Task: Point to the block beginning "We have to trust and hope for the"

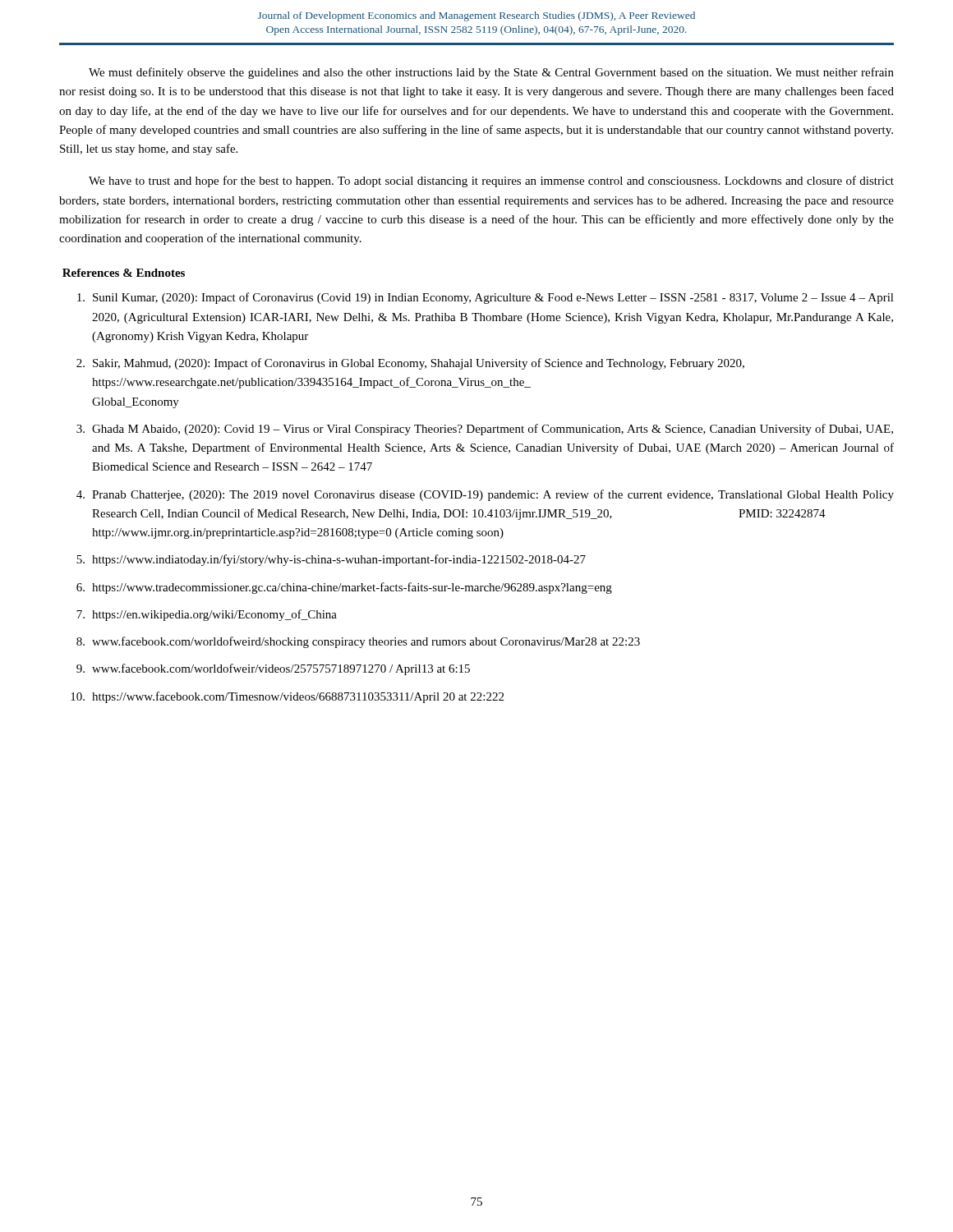Action: tap(476, 210)
